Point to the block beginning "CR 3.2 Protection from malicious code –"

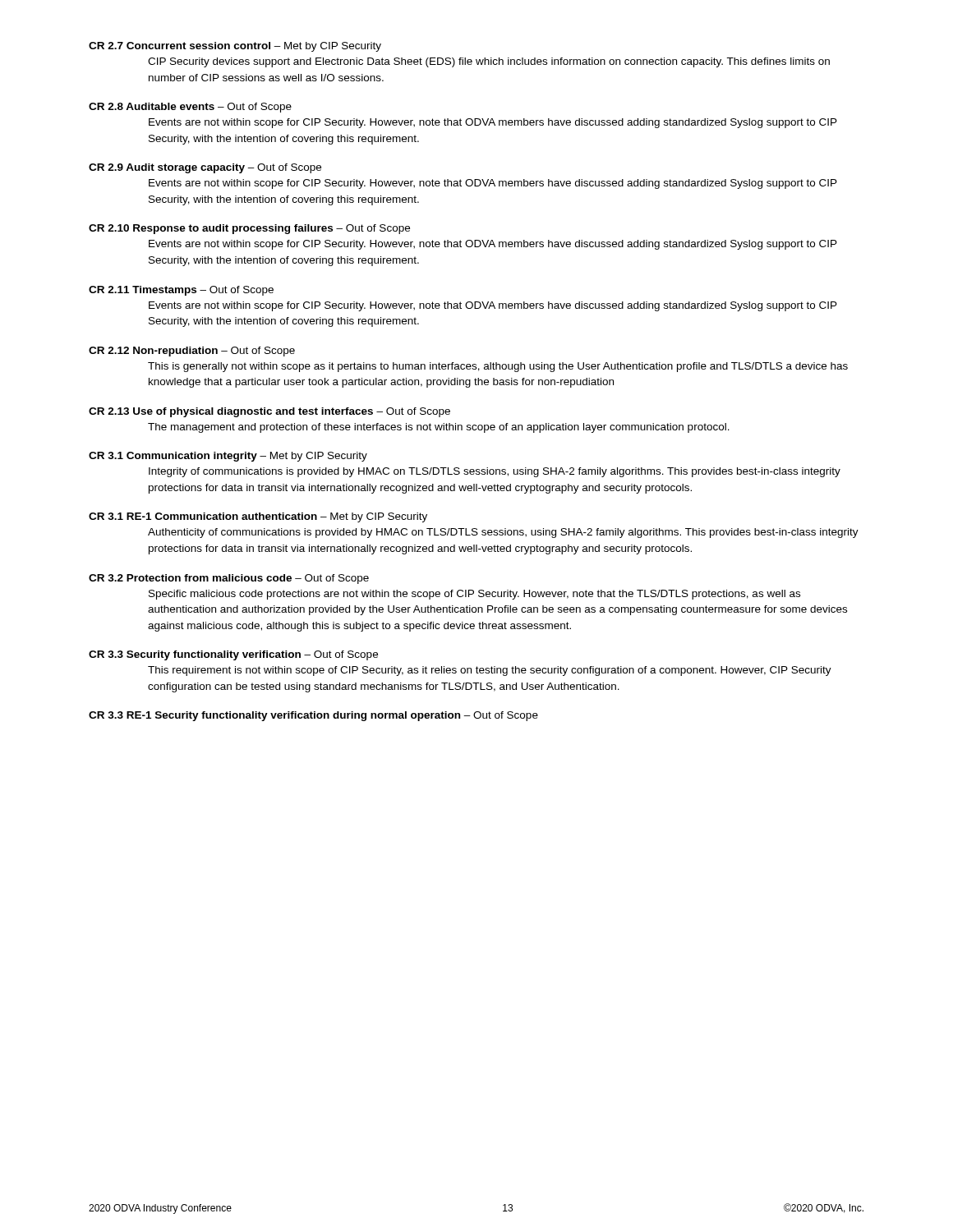[x=476, y=602]
